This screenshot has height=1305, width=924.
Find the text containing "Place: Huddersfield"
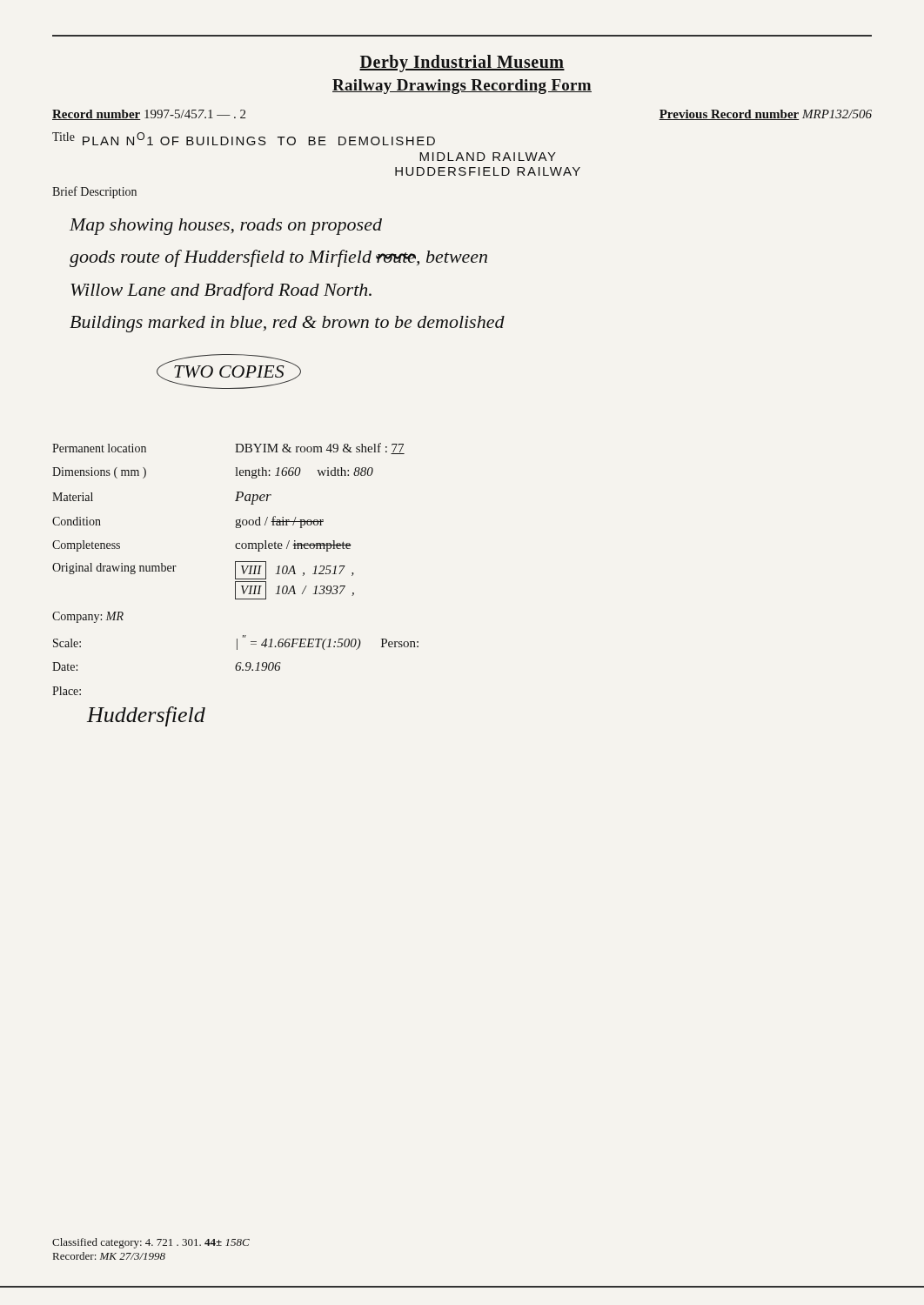point(67,691)
